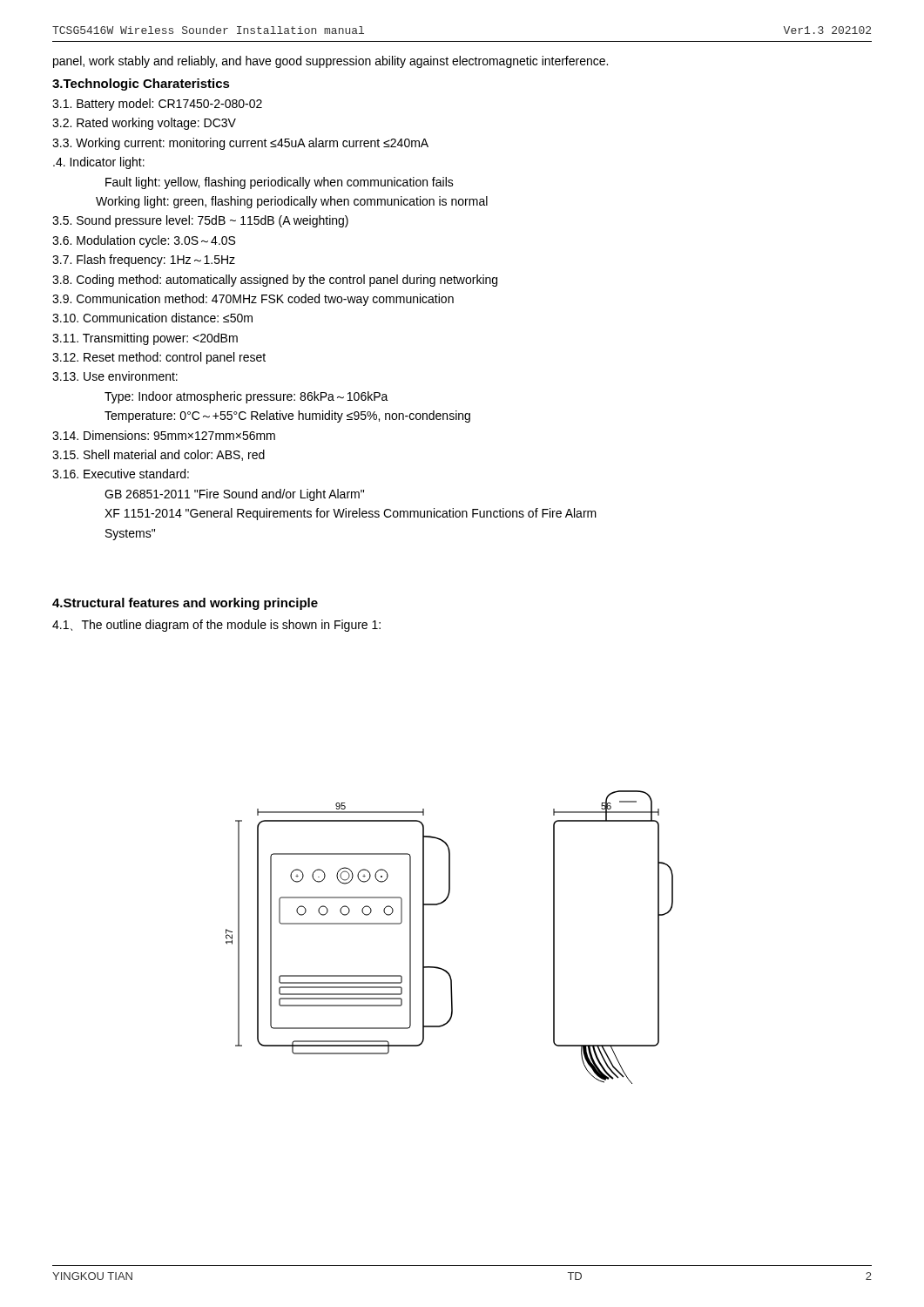Select the list item containing ".4. Indicator light:"
The height and width of the screenshot is (1307, 924).
(x=99, y=162)
